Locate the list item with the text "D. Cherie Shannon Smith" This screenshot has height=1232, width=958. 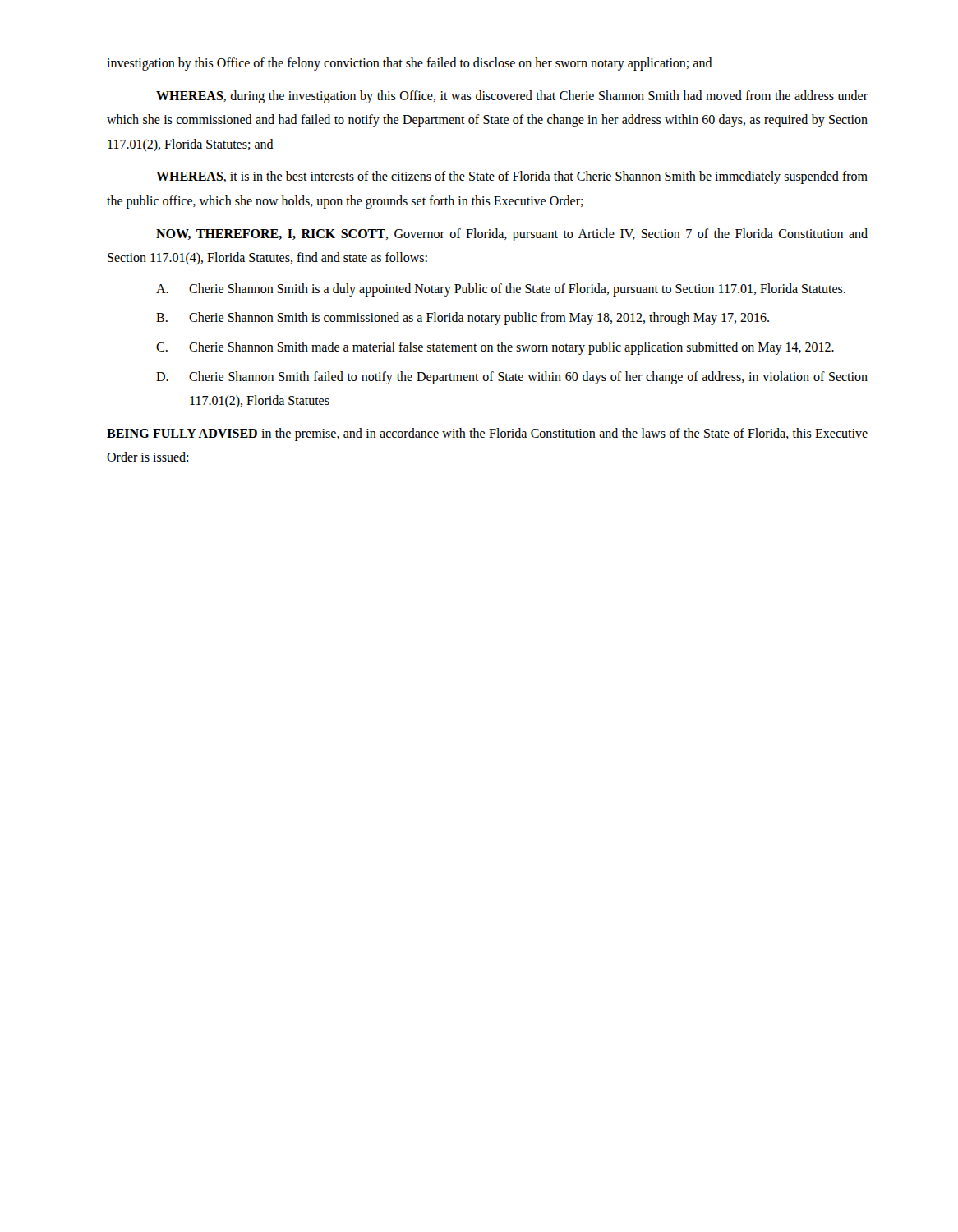pos(512,389)
